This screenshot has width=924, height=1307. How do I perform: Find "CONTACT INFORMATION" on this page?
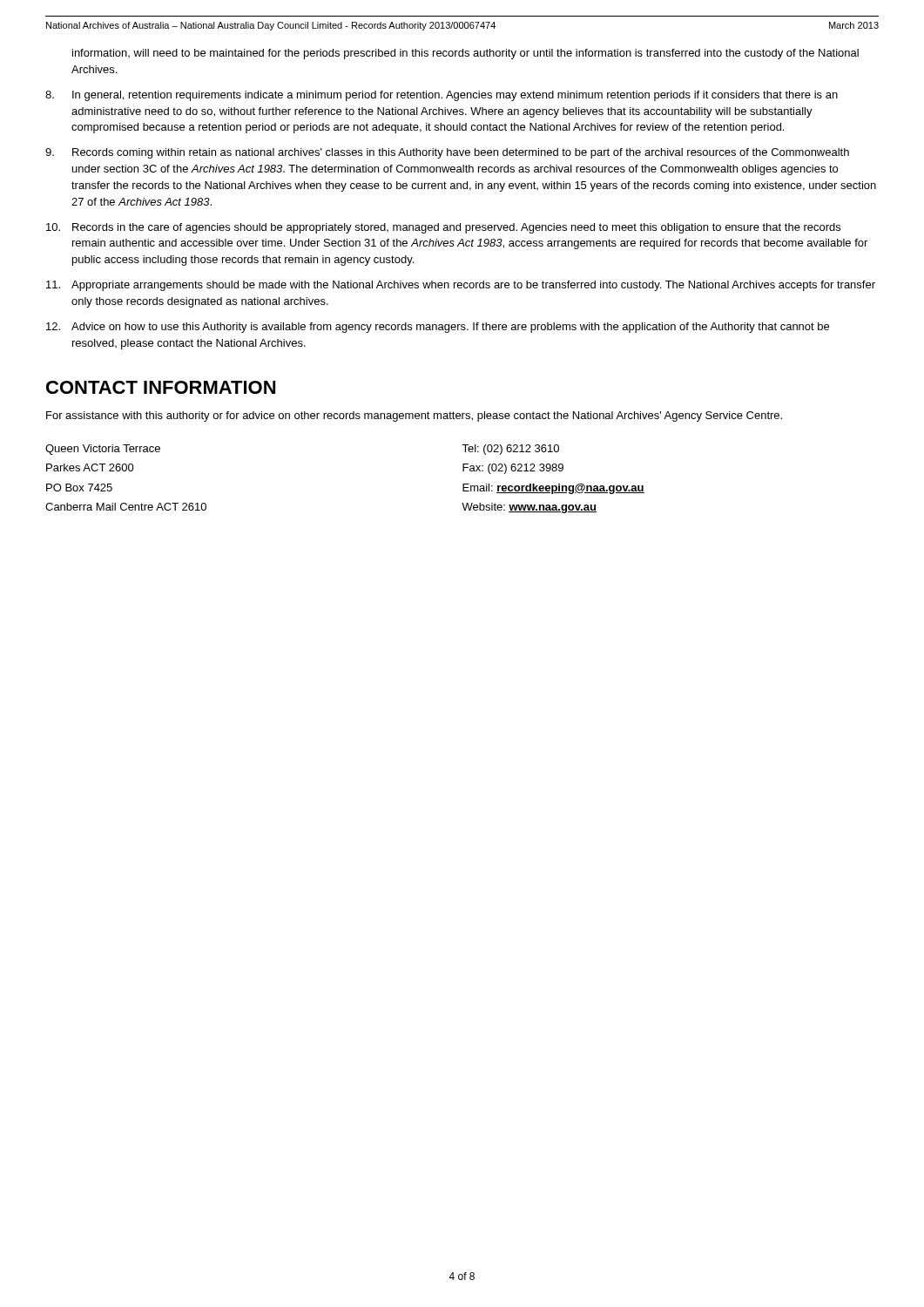pos(161,387)
